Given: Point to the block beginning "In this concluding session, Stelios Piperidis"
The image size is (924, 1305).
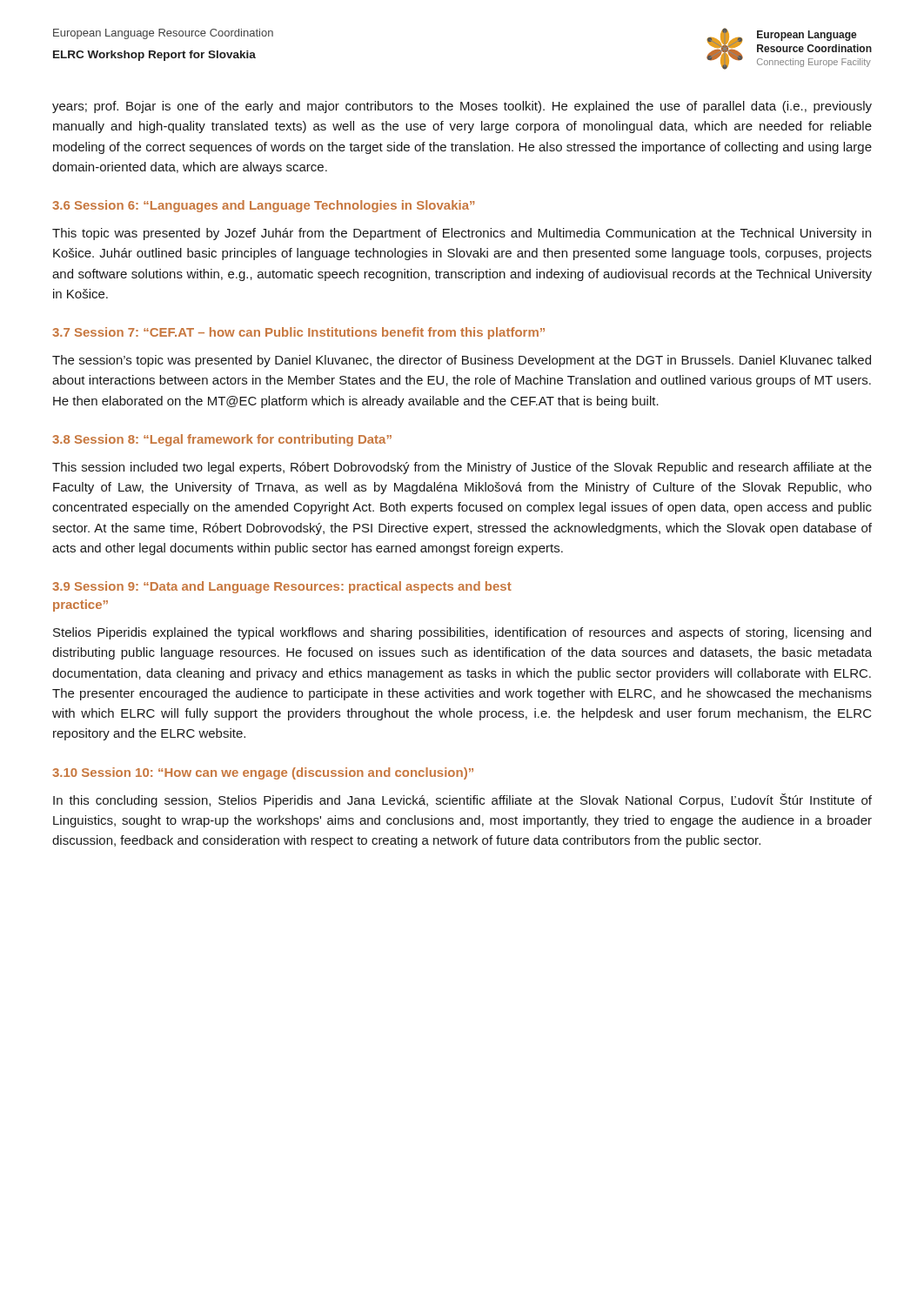Looking at the screenshot, I should click(462, 820).
